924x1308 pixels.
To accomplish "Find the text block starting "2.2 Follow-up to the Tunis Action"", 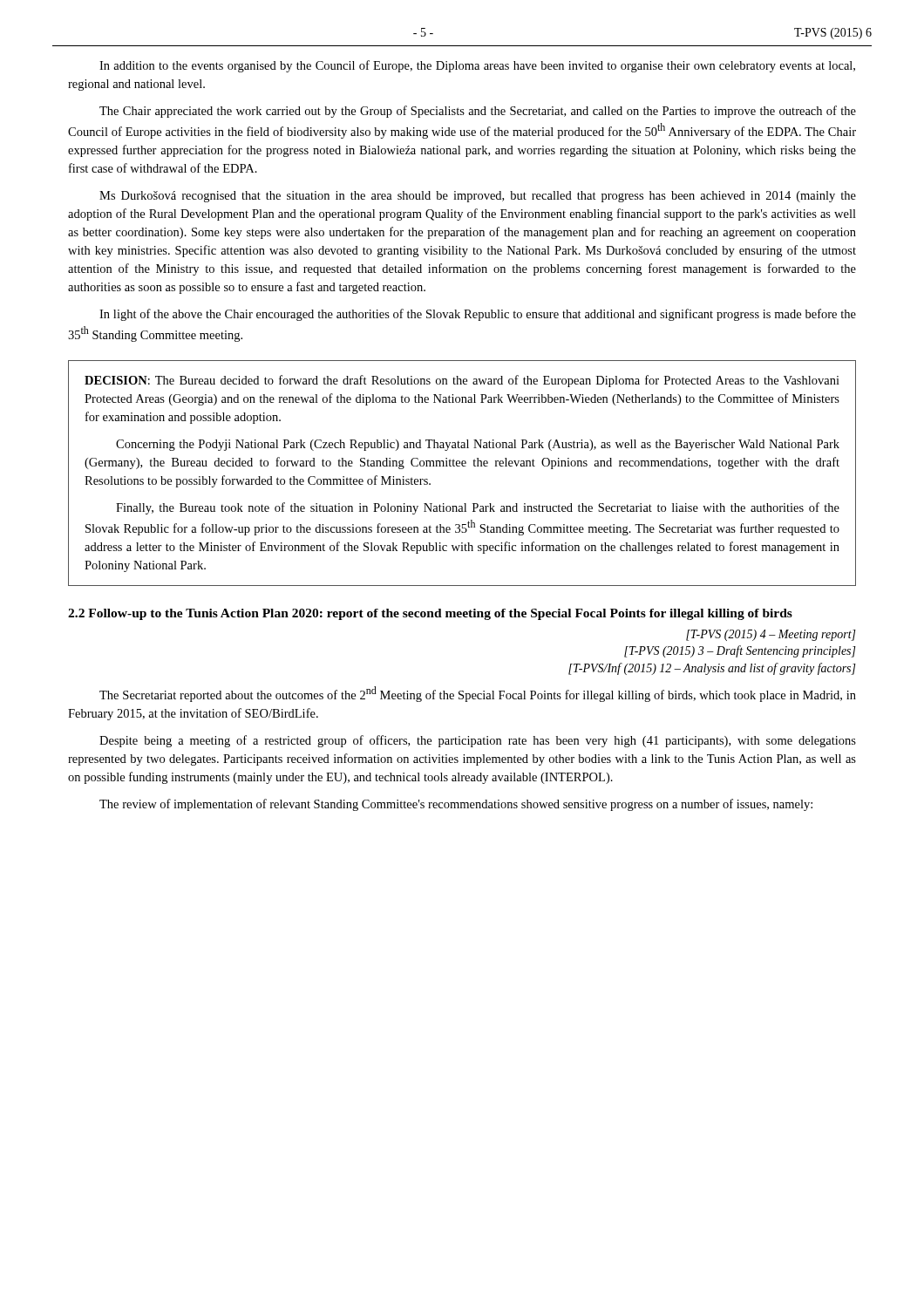I will pos(462,613).
